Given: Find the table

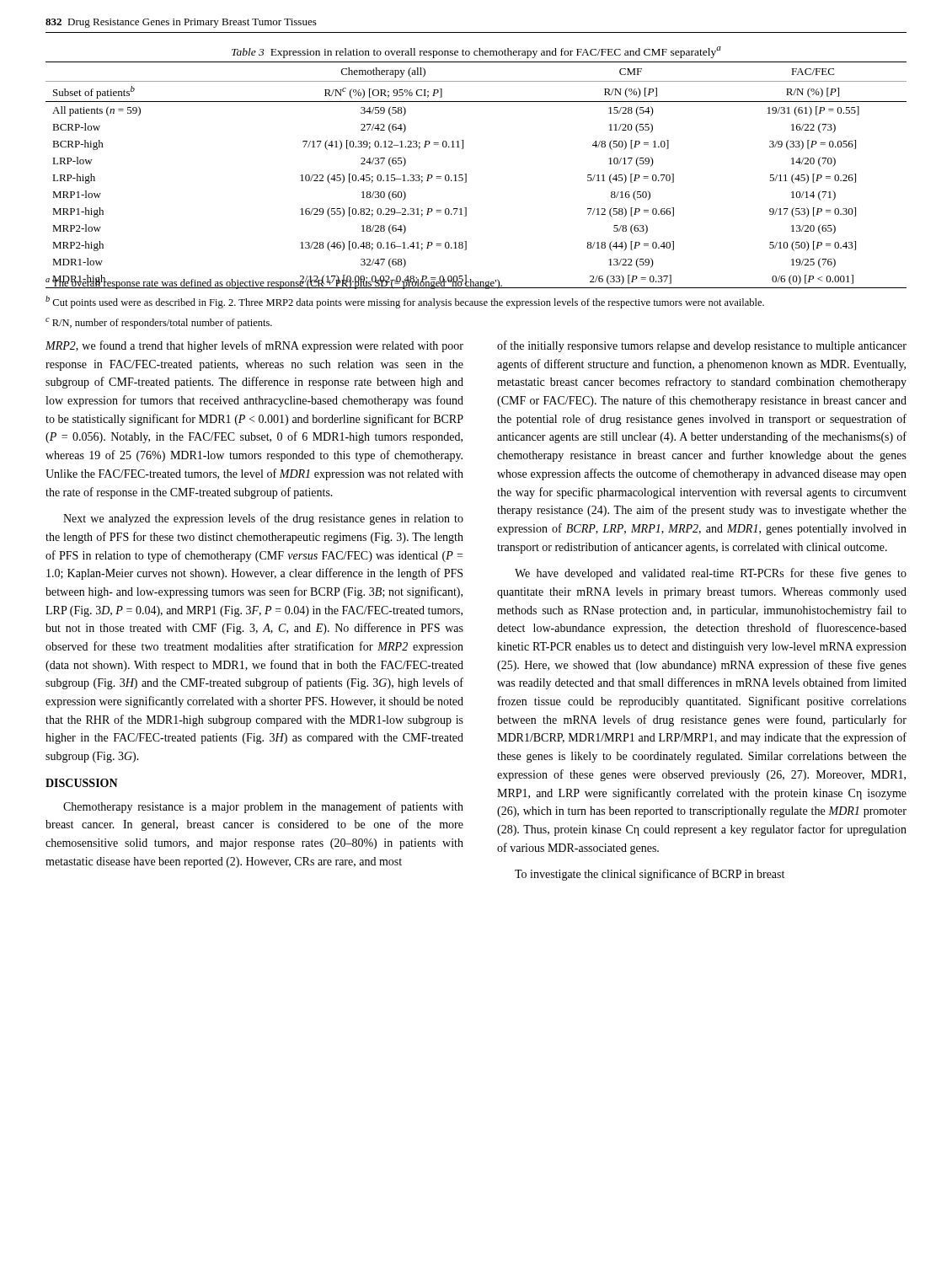Looking at the screenshot, I should pyautogui.click(x=476, y=175).
